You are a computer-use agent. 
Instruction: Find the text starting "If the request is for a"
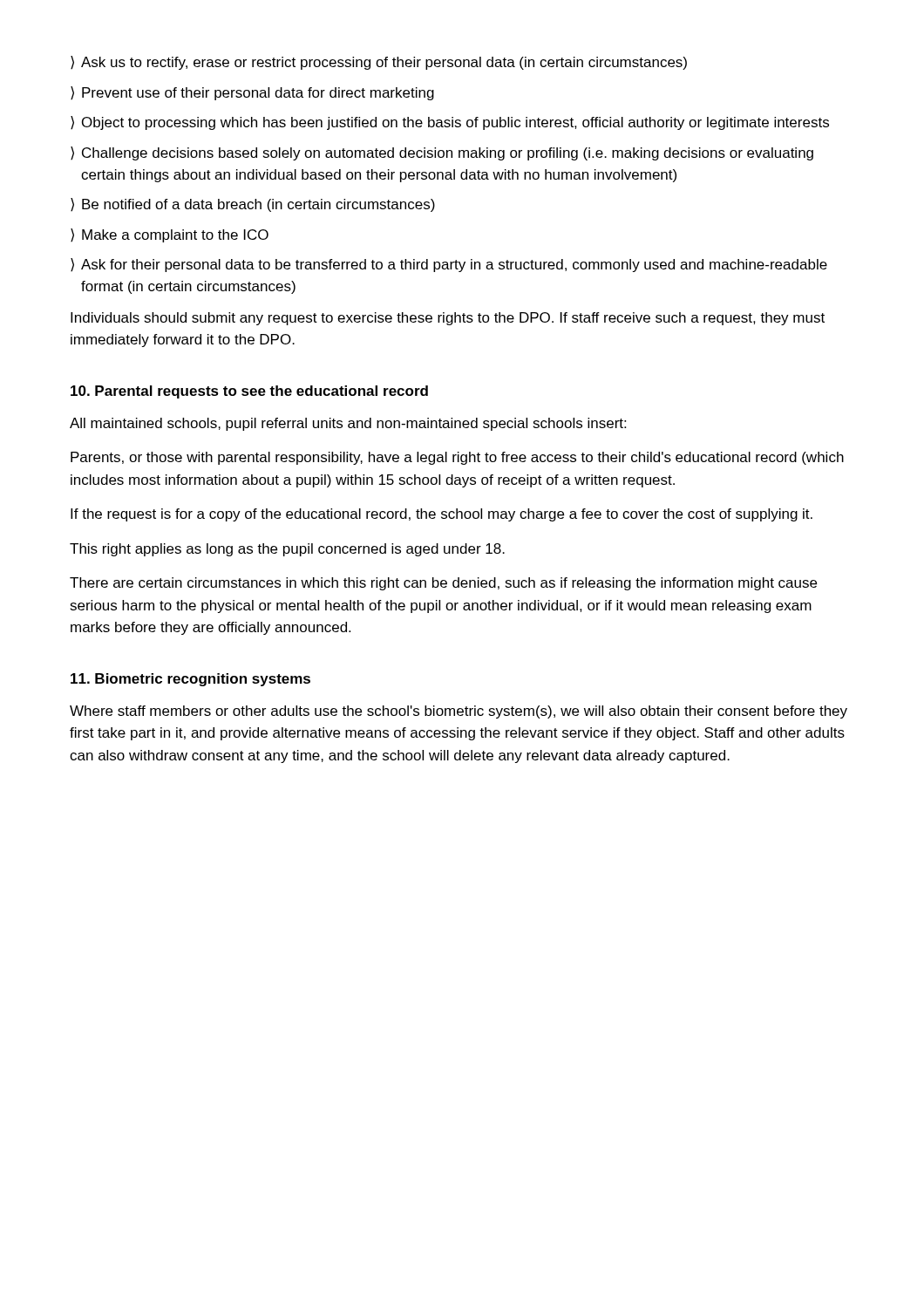tap(442, 514)
